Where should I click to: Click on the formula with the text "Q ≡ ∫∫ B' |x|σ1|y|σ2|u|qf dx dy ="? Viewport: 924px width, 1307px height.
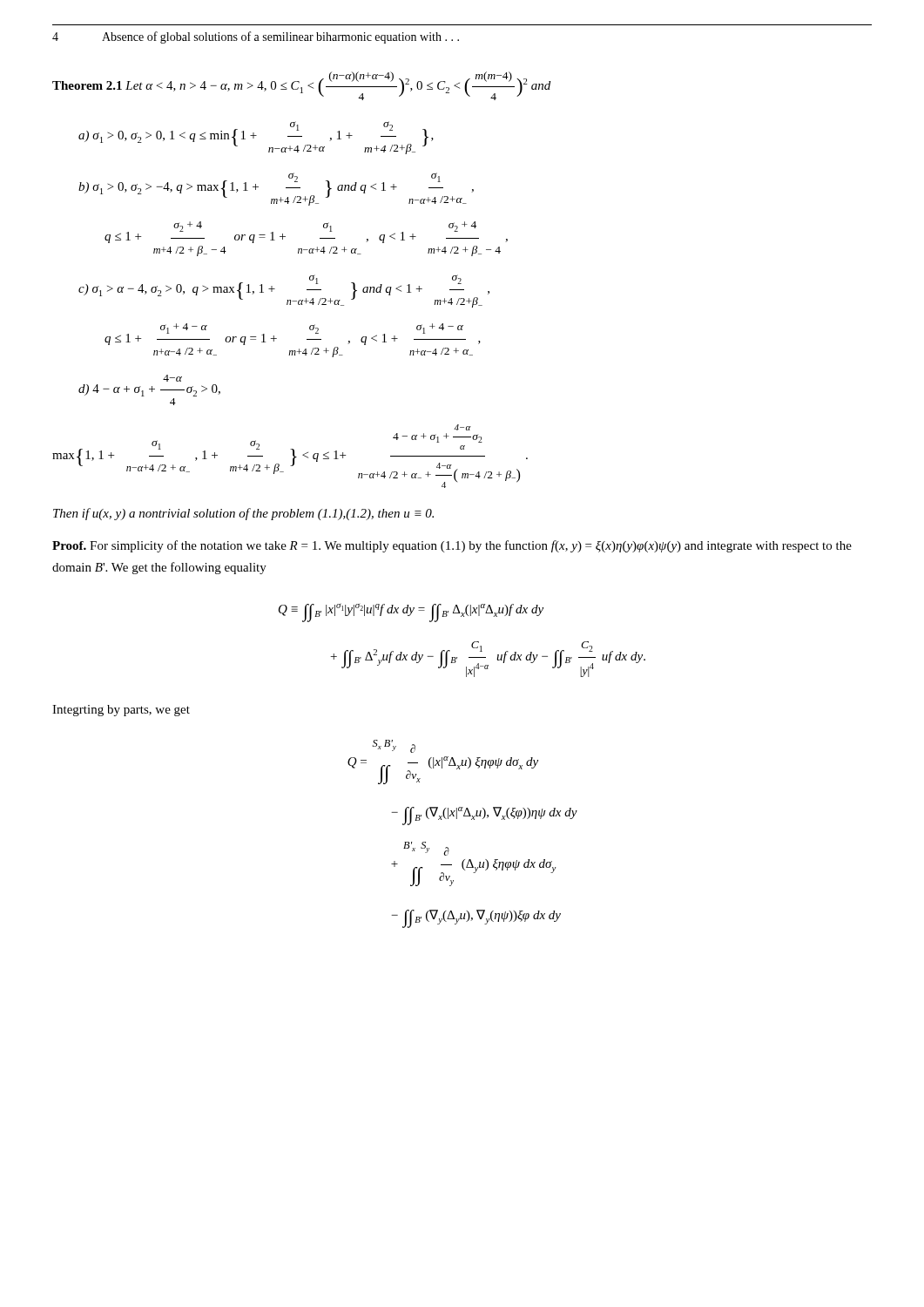click(462, 639)
